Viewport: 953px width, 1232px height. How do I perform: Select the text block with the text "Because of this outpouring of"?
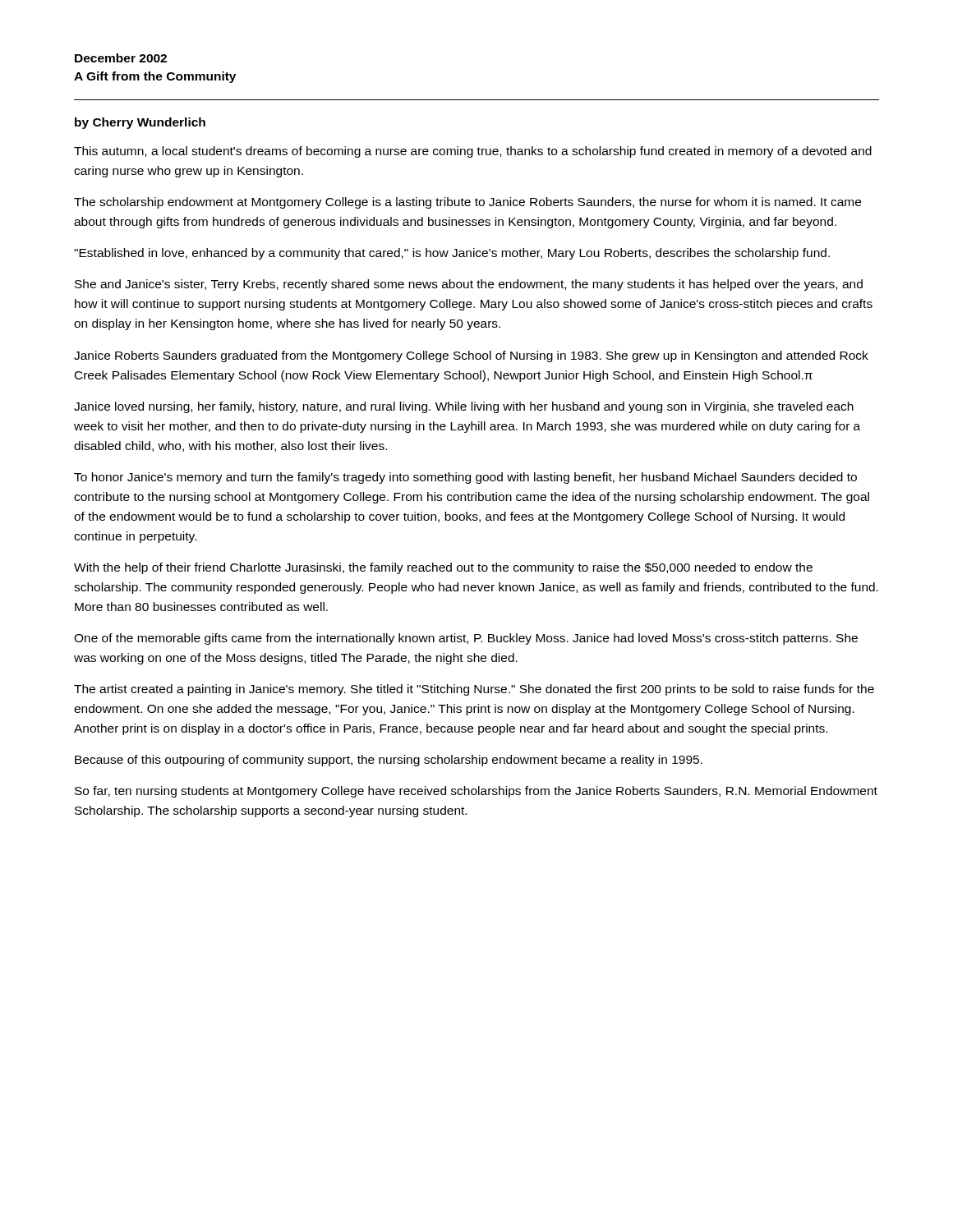(x=476, y=760)
